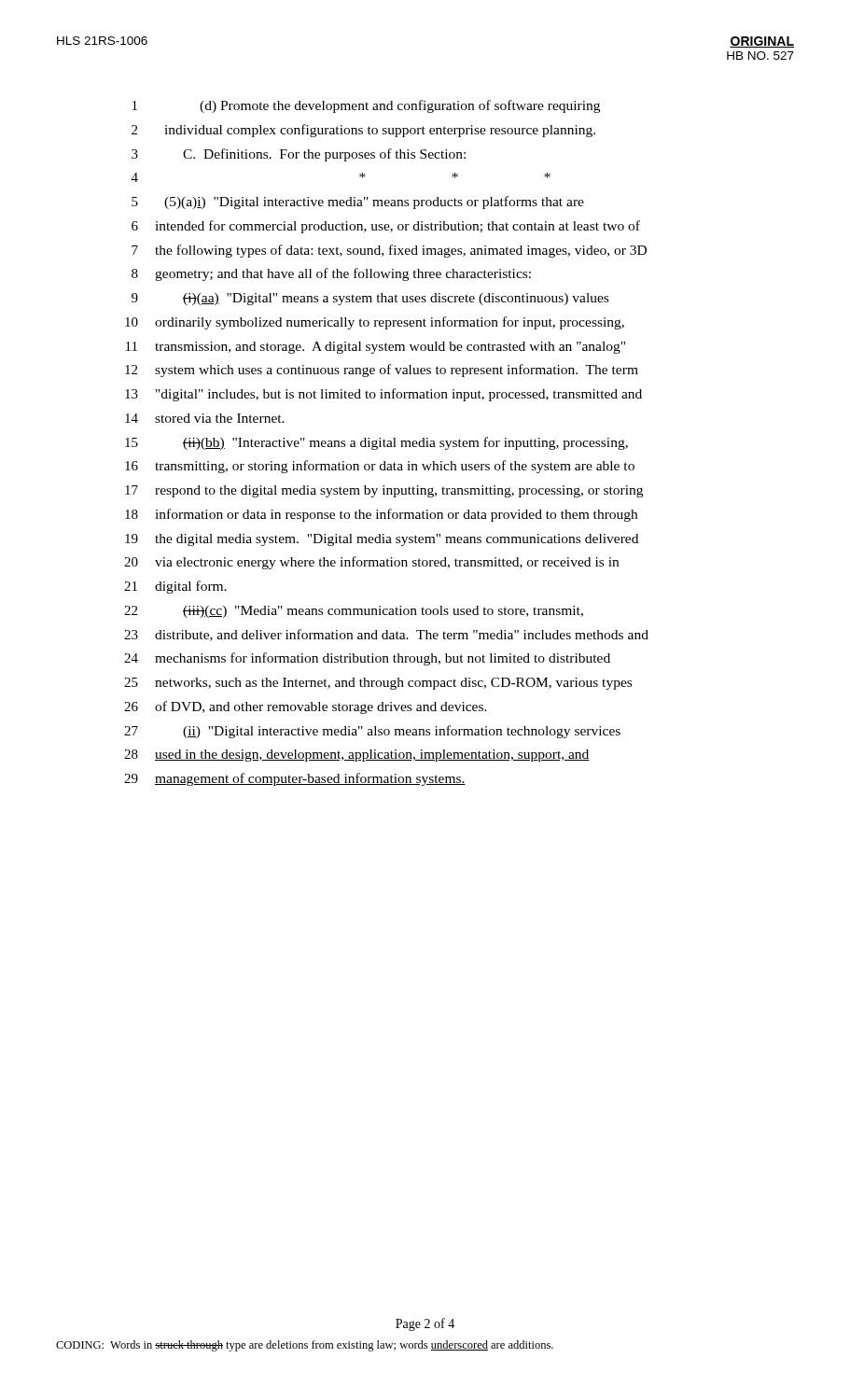Locate the text block starting "16 transmitting, or storing"

[434, 466]
